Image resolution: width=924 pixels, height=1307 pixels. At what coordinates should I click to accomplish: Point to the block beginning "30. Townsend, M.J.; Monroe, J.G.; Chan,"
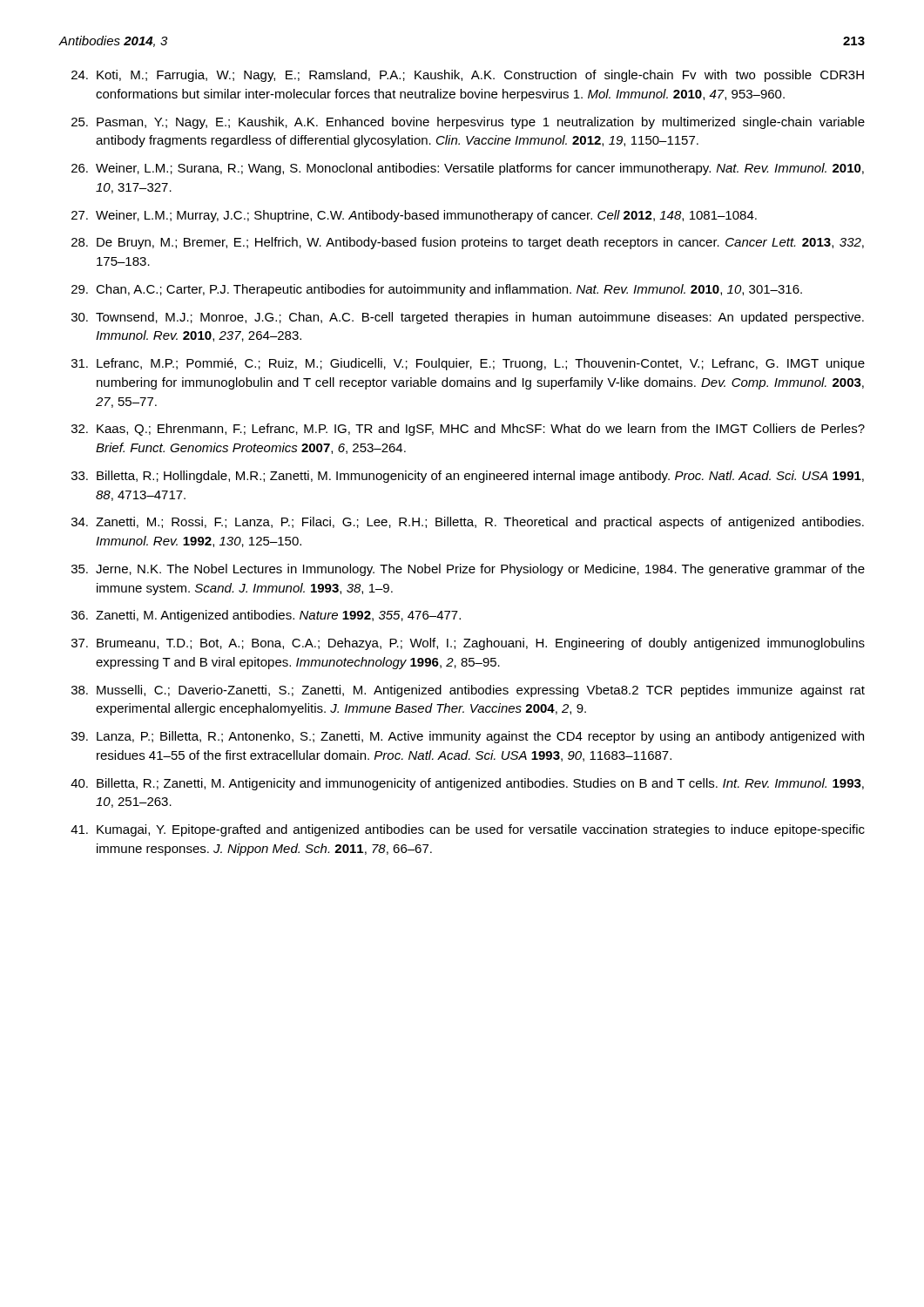tap(462, 326)
